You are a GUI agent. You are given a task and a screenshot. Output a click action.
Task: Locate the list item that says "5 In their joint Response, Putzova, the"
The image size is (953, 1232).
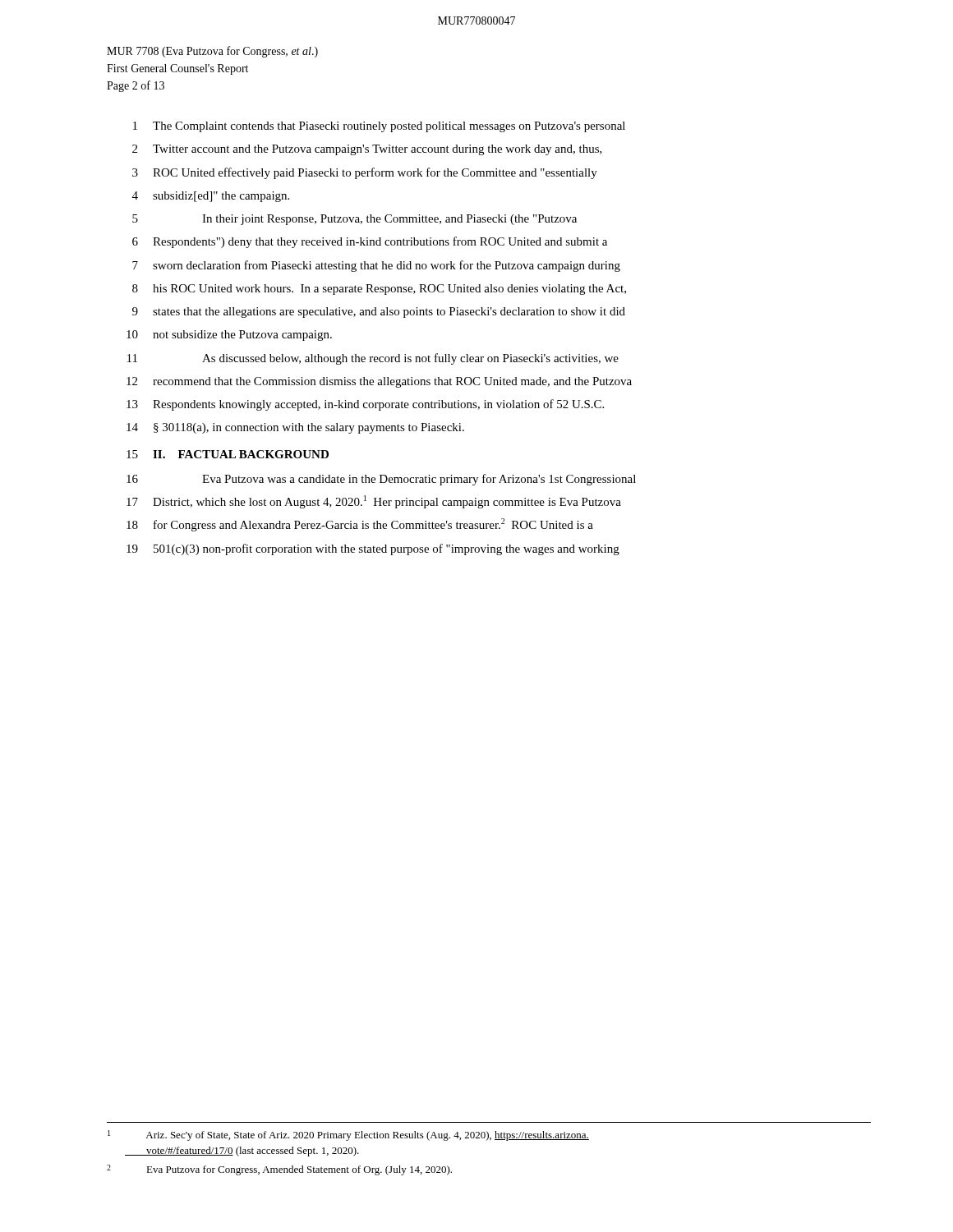[489, 219]
